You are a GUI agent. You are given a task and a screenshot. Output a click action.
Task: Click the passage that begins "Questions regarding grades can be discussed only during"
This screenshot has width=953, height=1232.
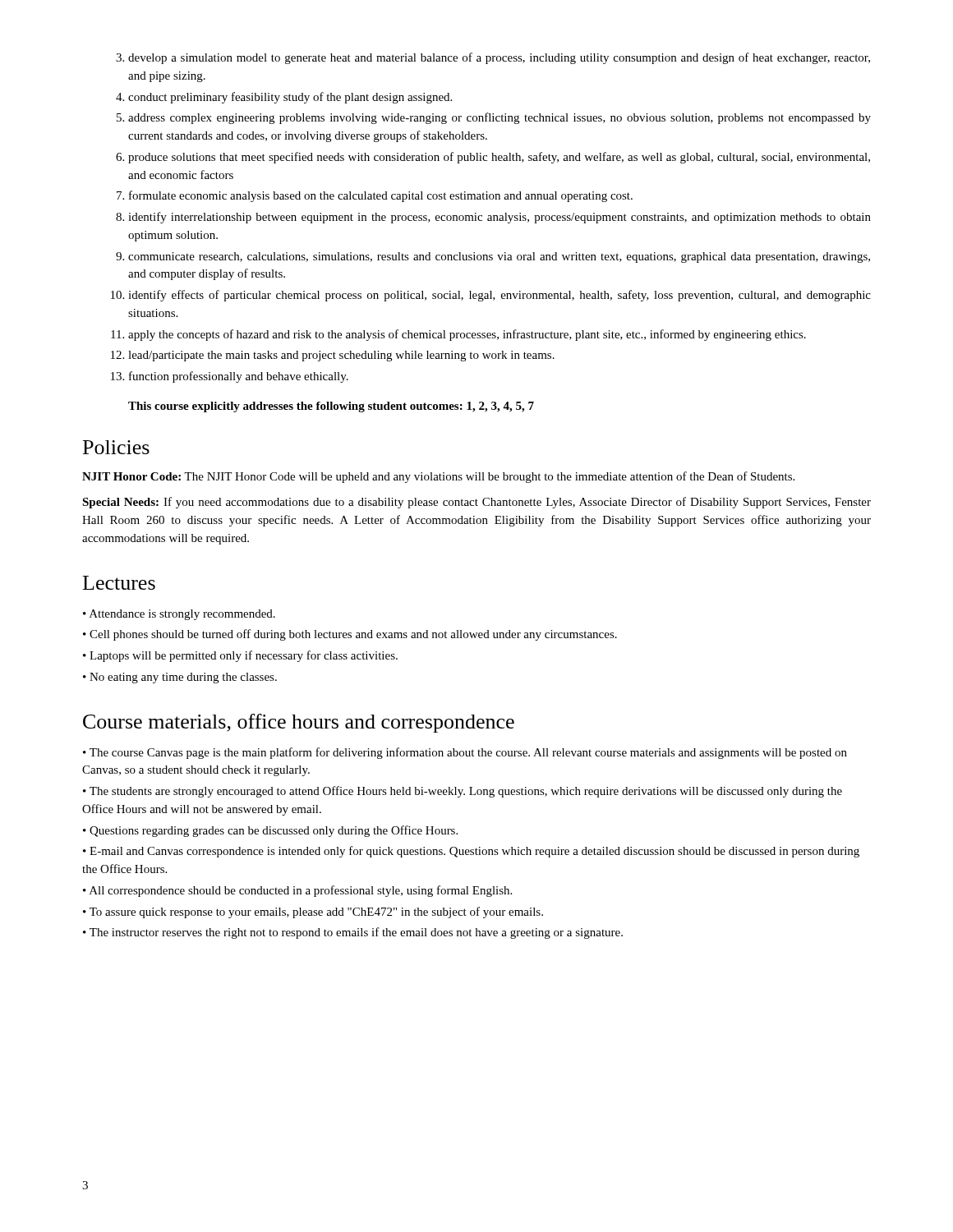click(x=270, y=831)
